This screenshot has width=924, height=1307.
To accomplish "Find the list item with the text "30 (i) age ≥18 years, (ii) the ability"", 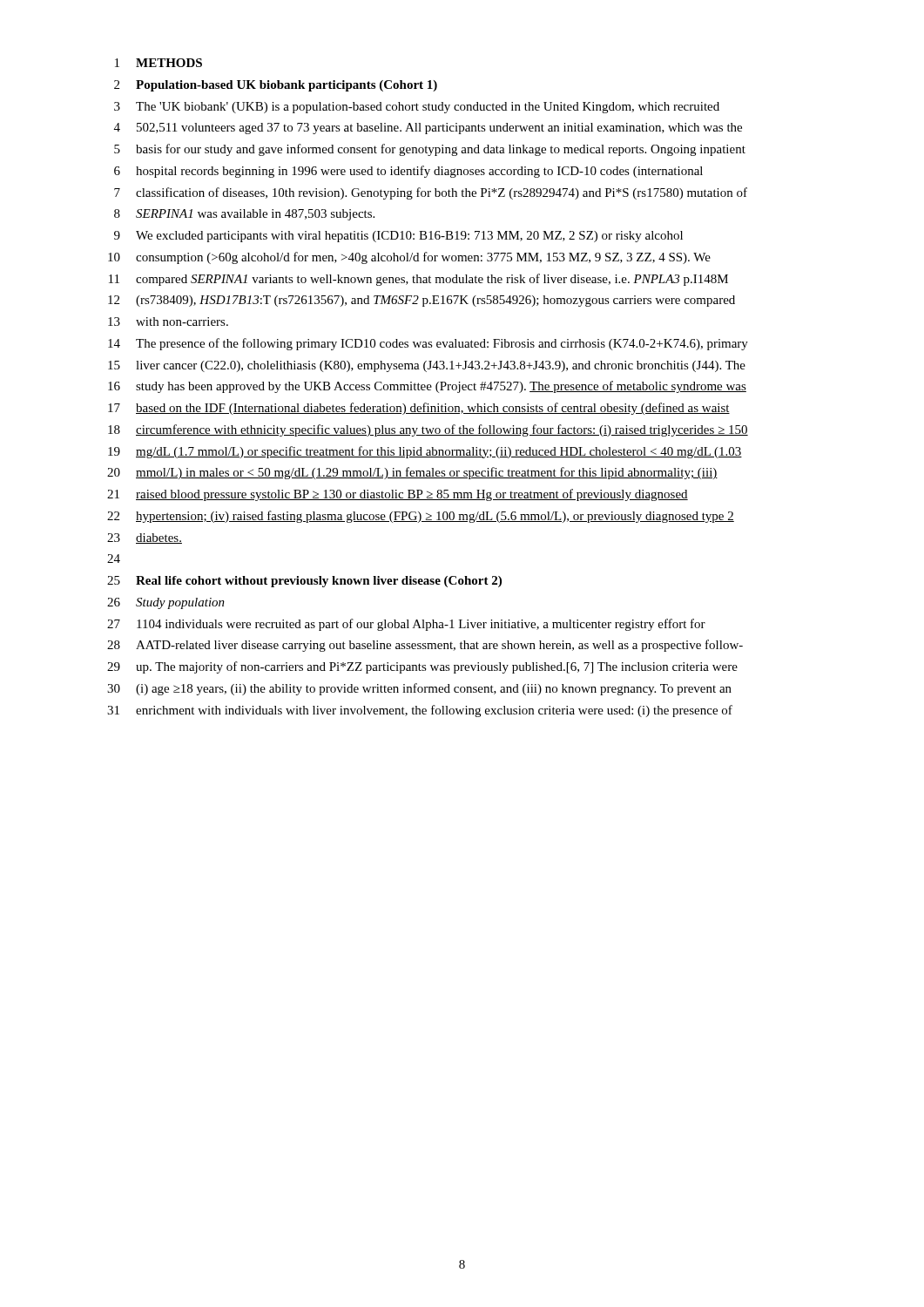I will 471,688.
